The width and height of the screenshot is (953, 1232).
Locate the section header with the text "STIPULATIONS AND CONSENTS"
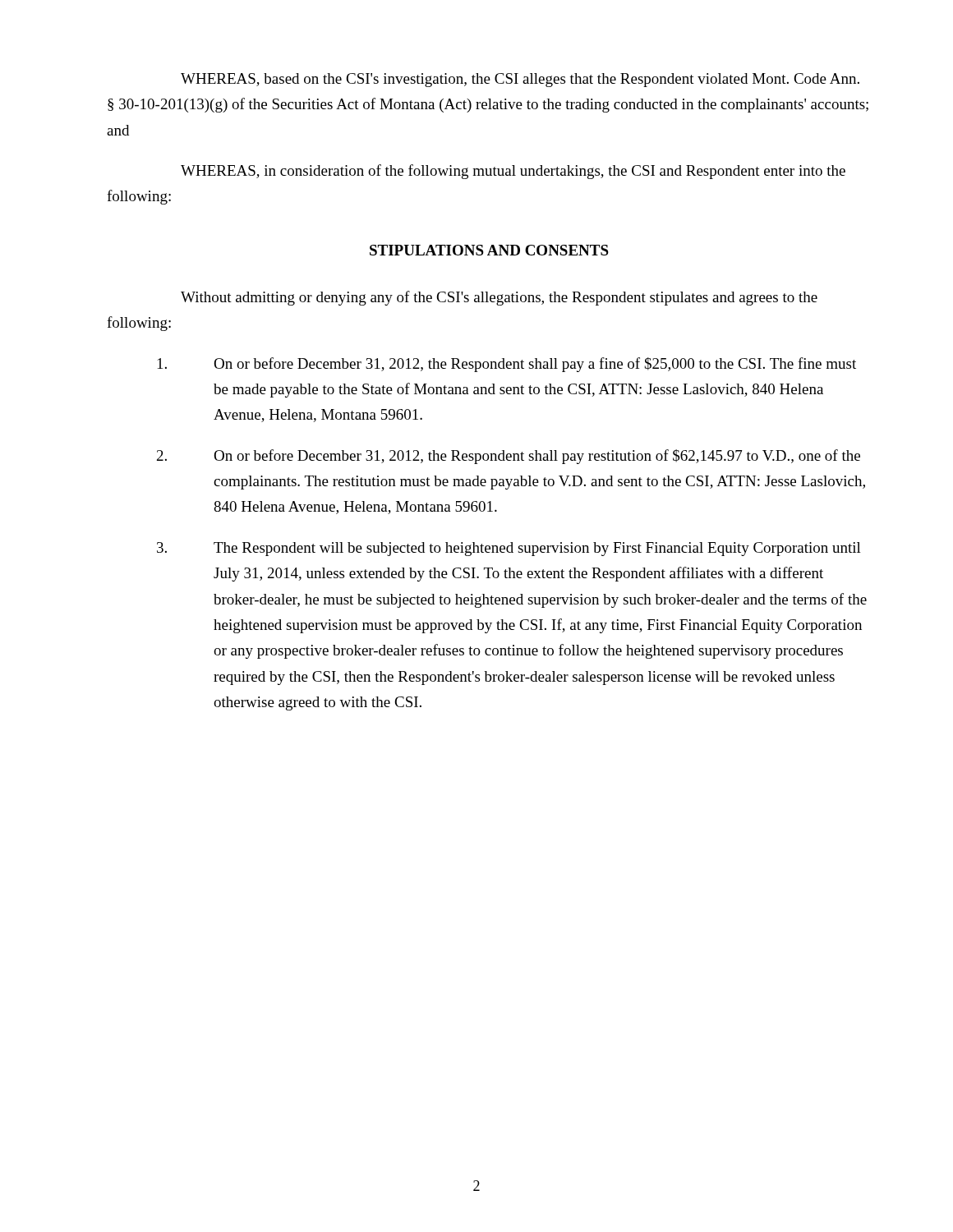489,250
